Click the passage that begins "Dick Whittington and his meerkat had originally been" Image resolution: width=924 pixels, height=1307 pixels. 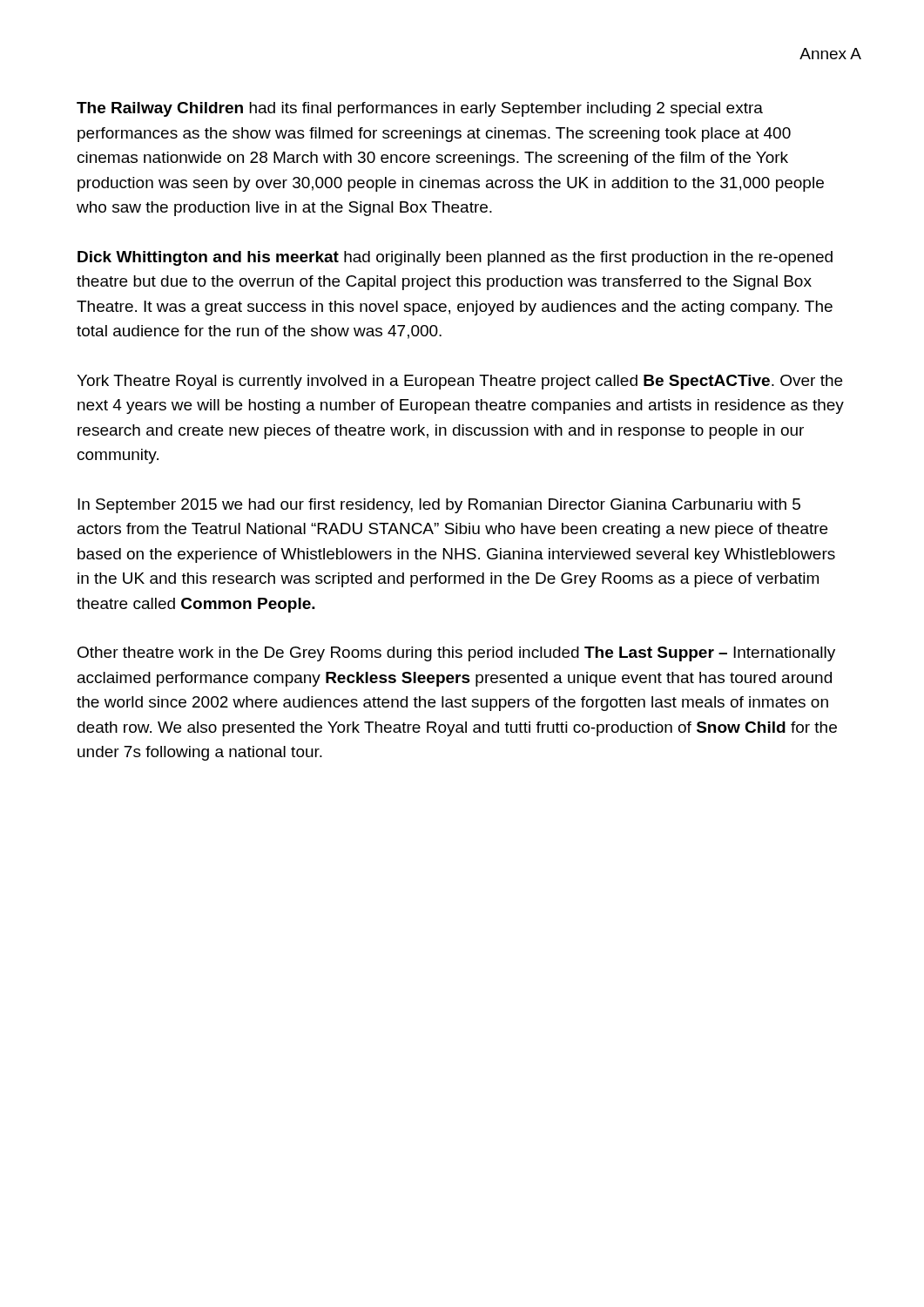(x=455, y=293)
